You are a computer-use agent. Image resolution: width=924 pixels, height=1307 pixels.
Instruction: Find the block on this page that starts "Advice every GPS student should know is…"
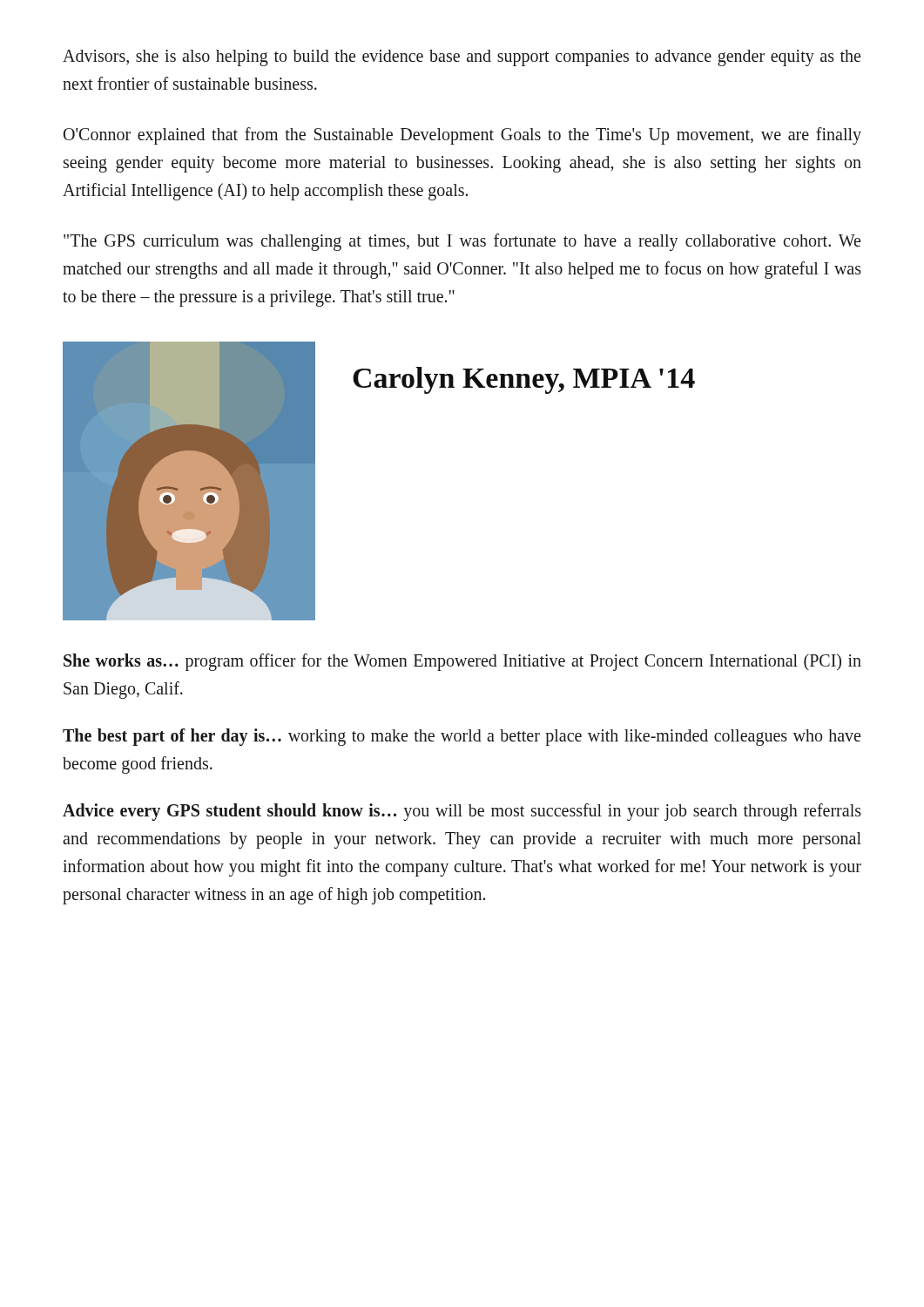coord(462,852)
